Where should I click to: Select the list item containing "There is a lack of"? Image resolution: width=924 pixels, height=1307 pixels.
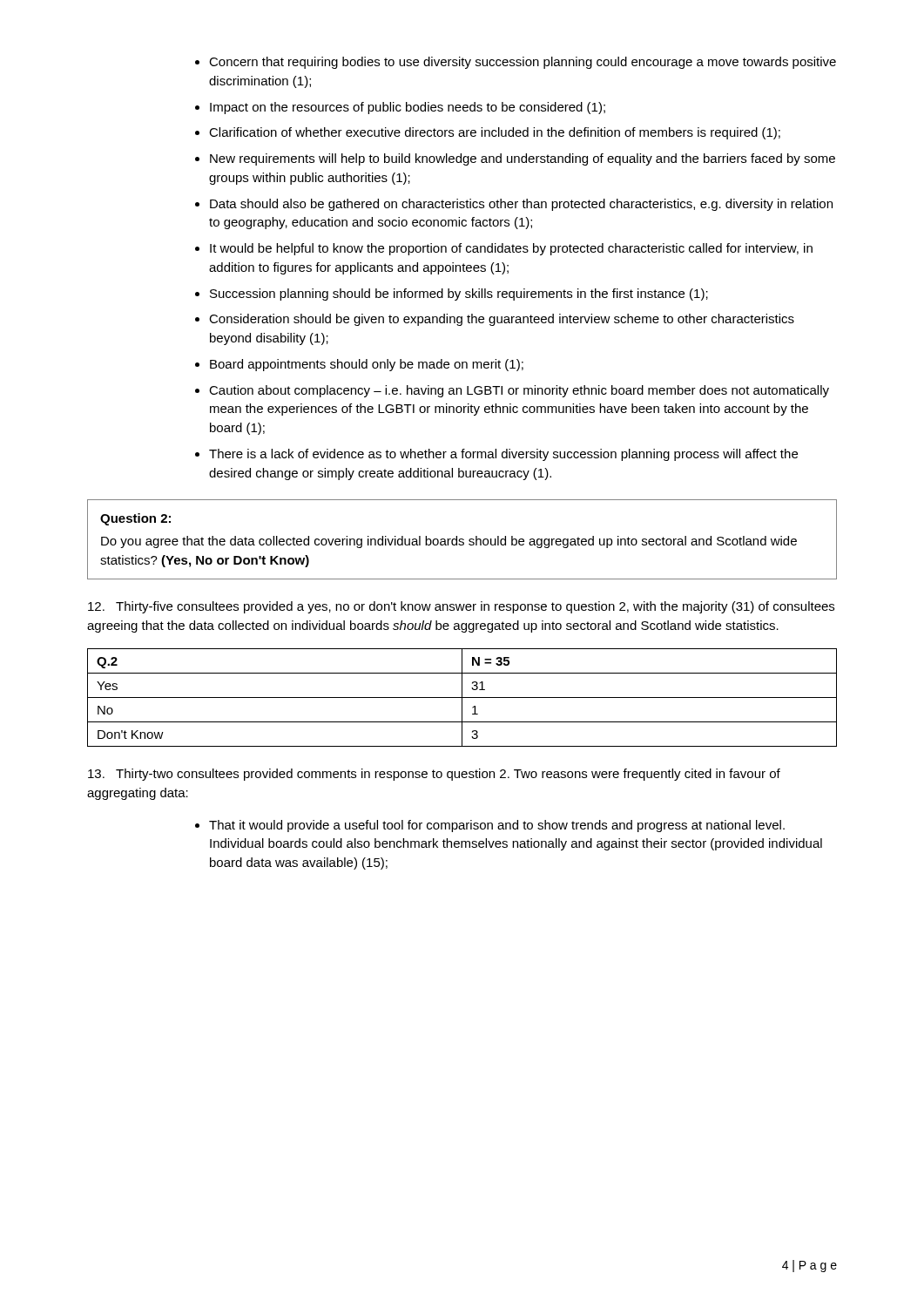pos(504,463)
